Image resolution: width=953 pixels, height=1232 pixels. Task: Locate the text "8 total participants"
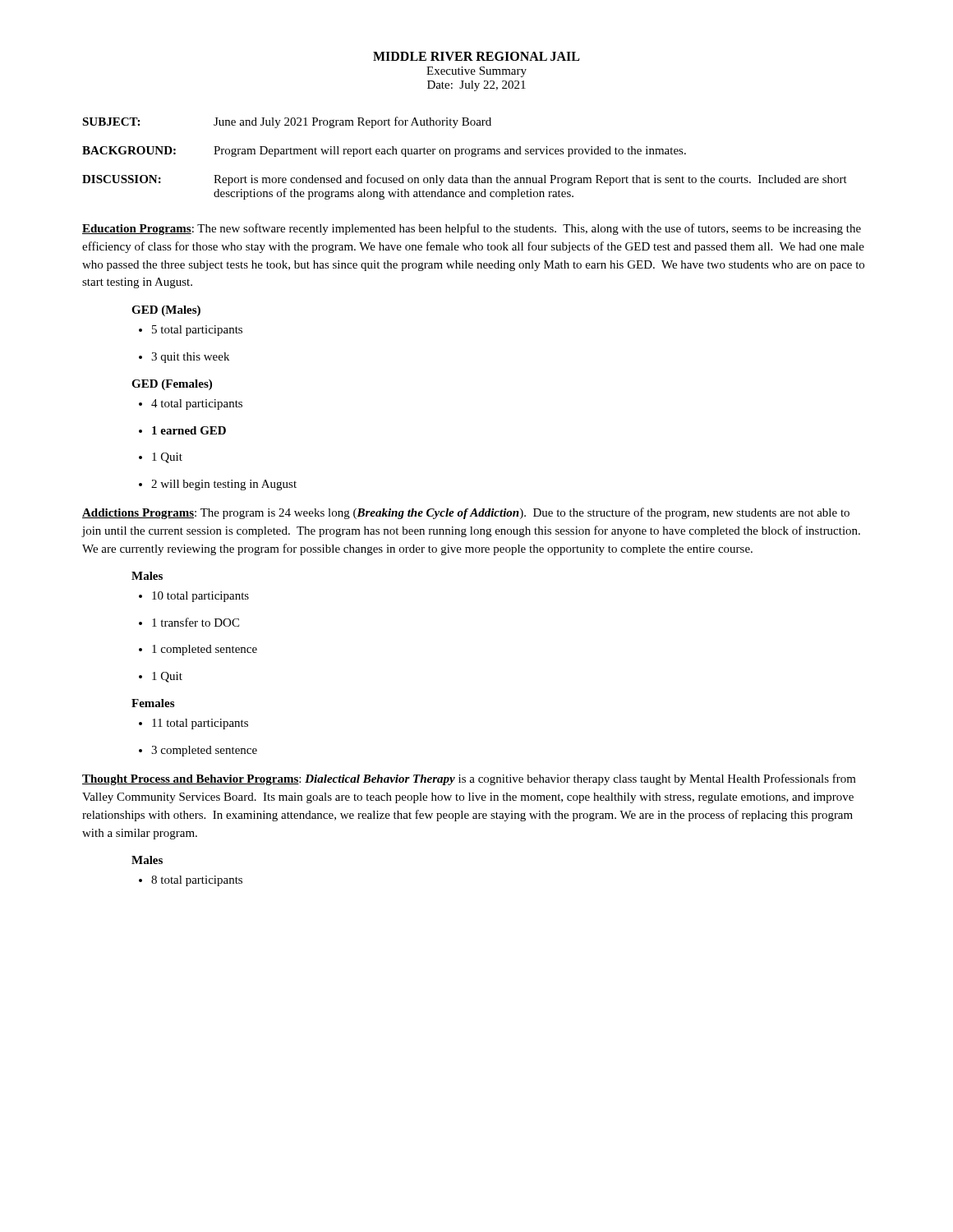pos(191,881)
